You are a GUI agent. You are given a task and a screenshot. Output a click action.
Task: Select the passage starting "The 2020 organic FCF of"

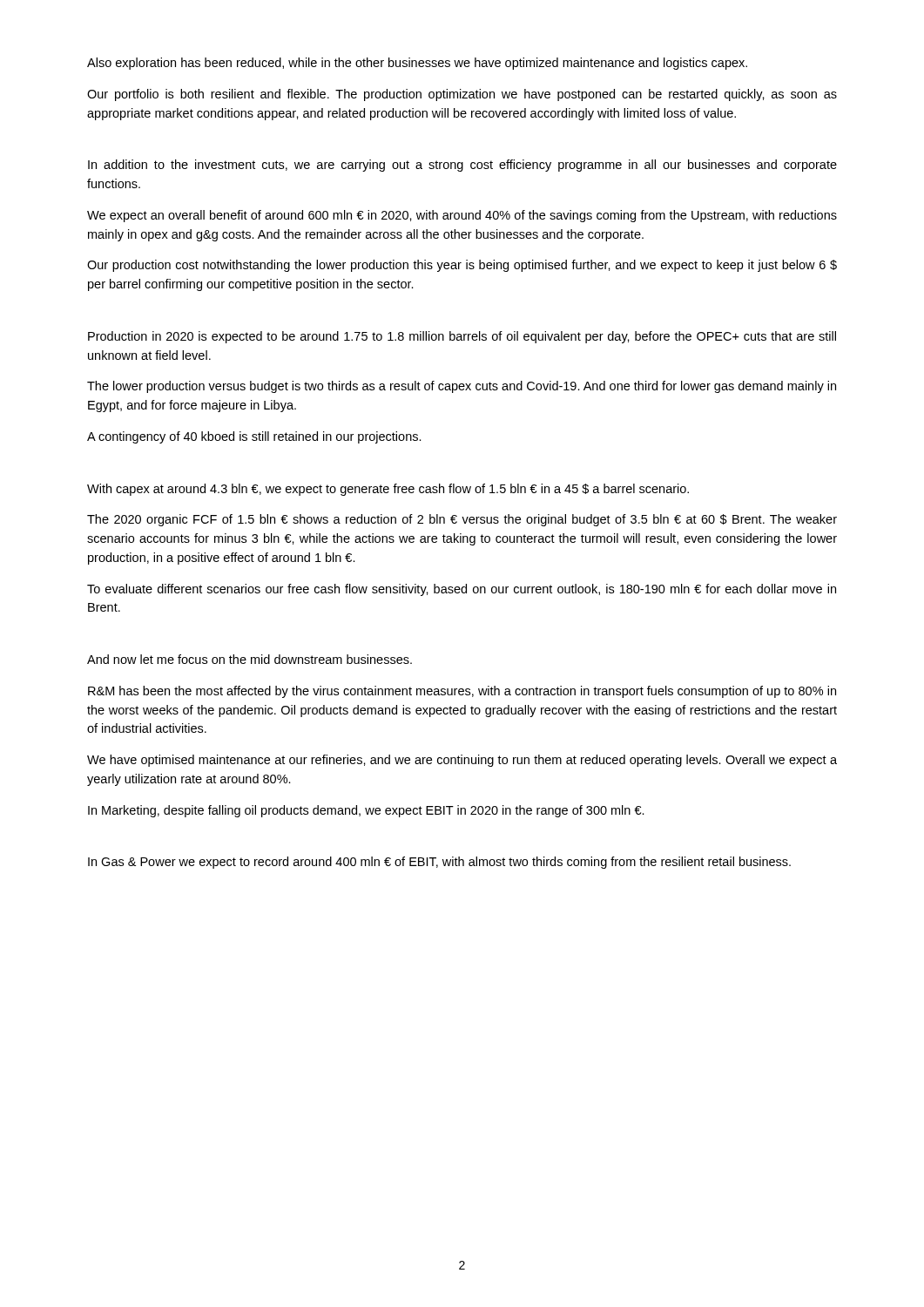tap(462, 538)
